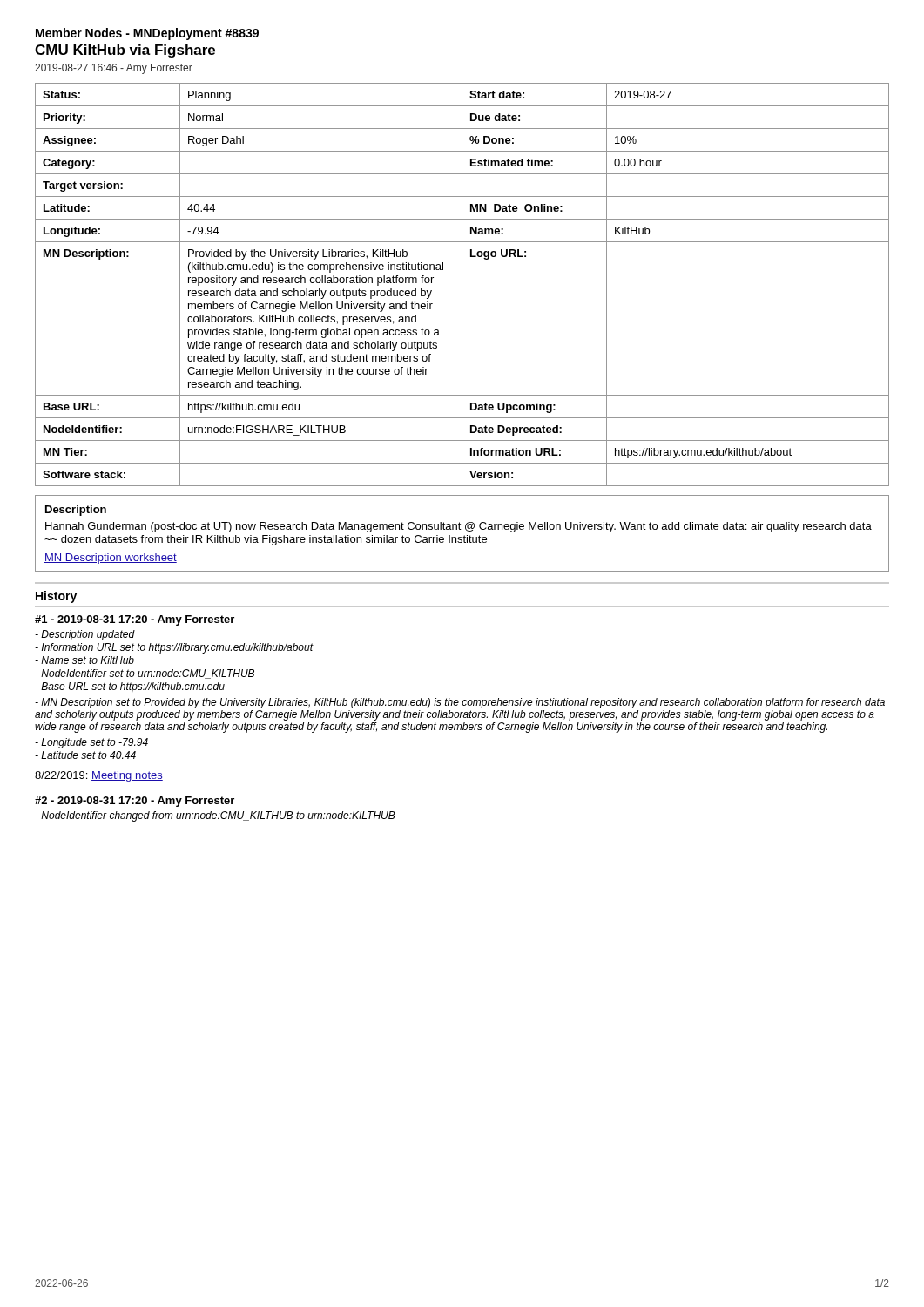Click where it says "1 - 2019-08-31 17:20 - Amy Forrester"
Image resolution: width=924 pixels, height=1307 pixels.
pos(135,619)
